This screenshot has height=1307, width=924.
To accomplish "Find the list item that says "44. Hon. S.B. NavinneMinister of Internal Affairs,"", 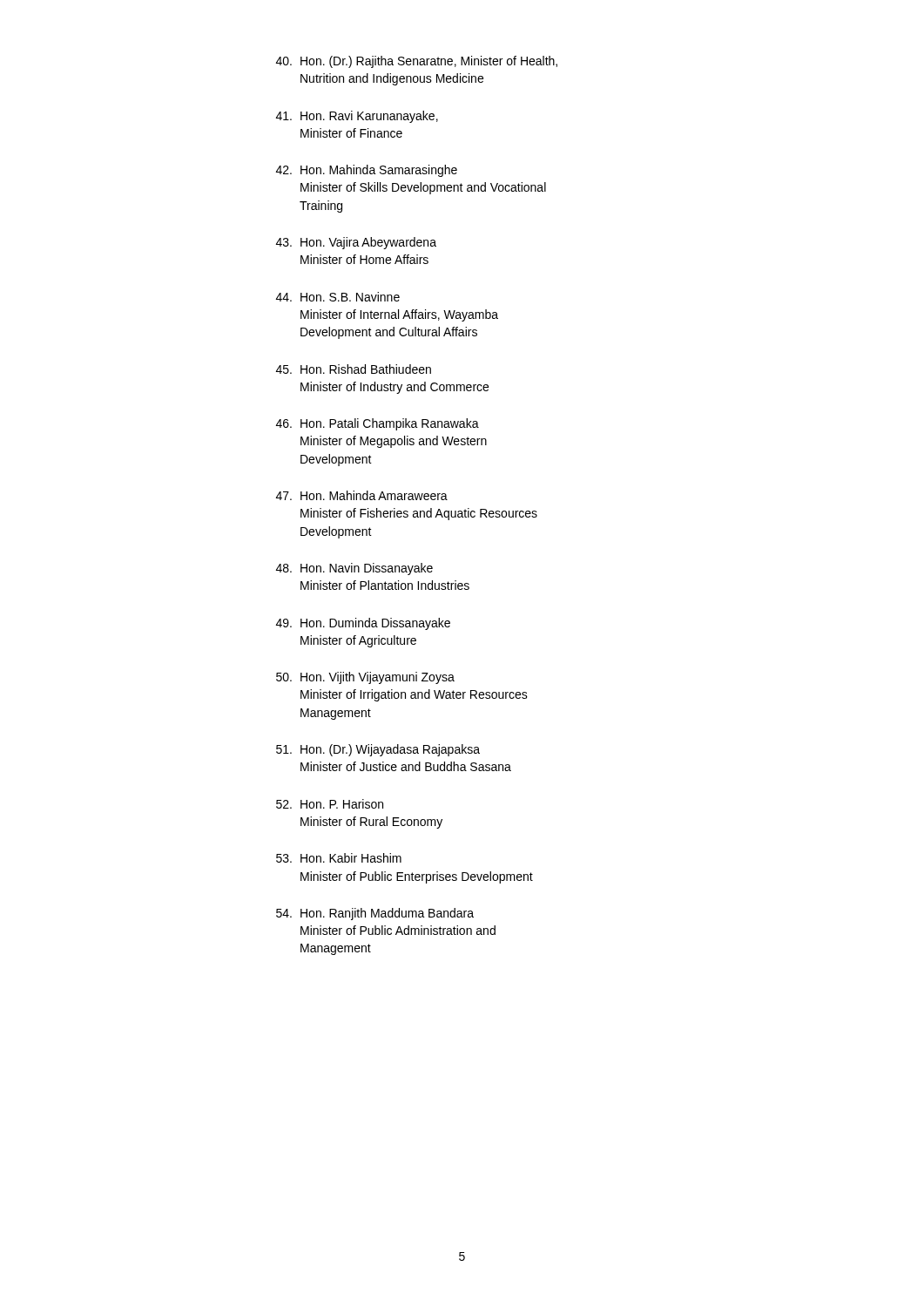I will click(x=470, y=315).
